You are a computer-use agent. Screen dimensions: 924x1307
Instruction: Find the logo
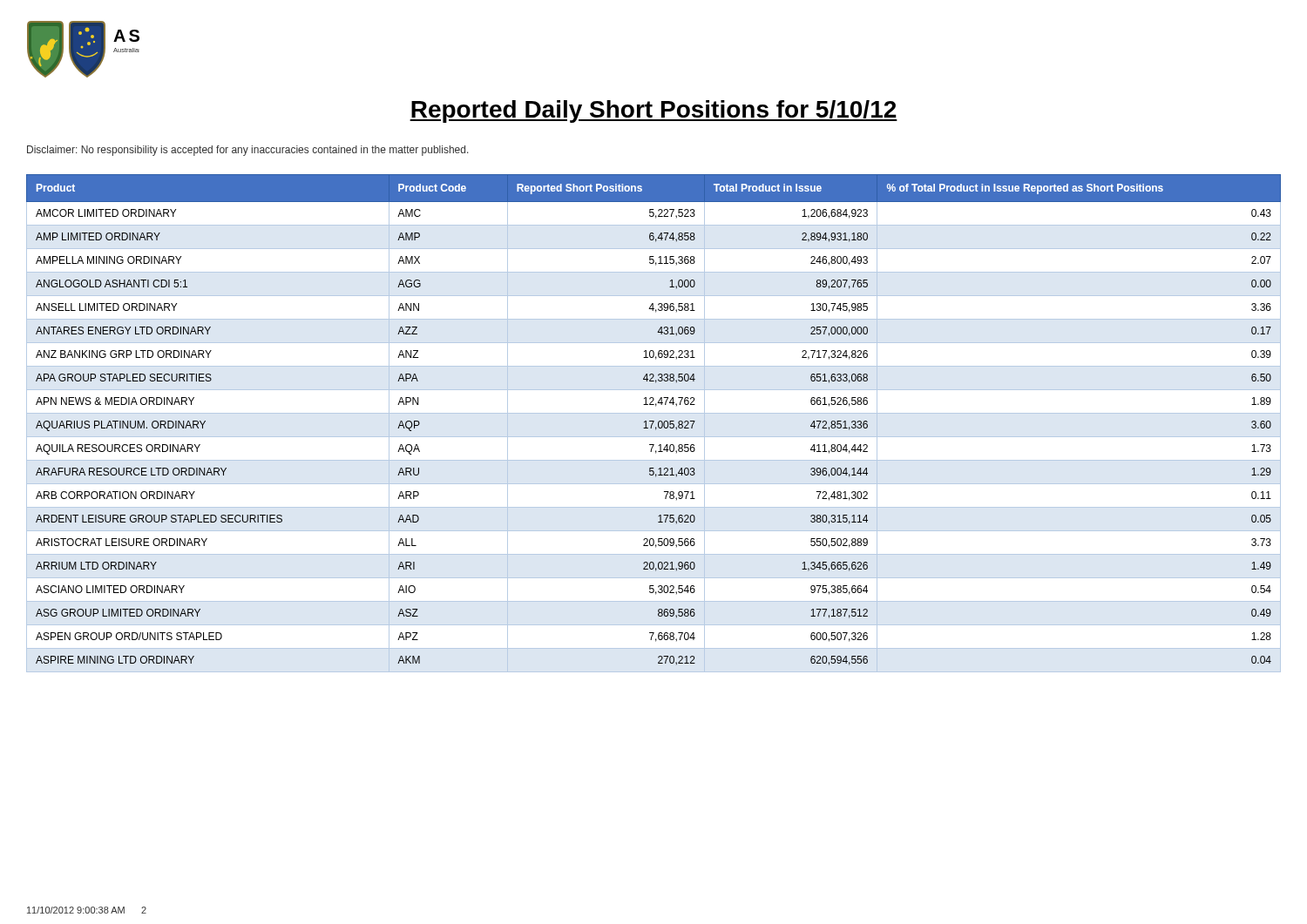[x=83, y=50]
